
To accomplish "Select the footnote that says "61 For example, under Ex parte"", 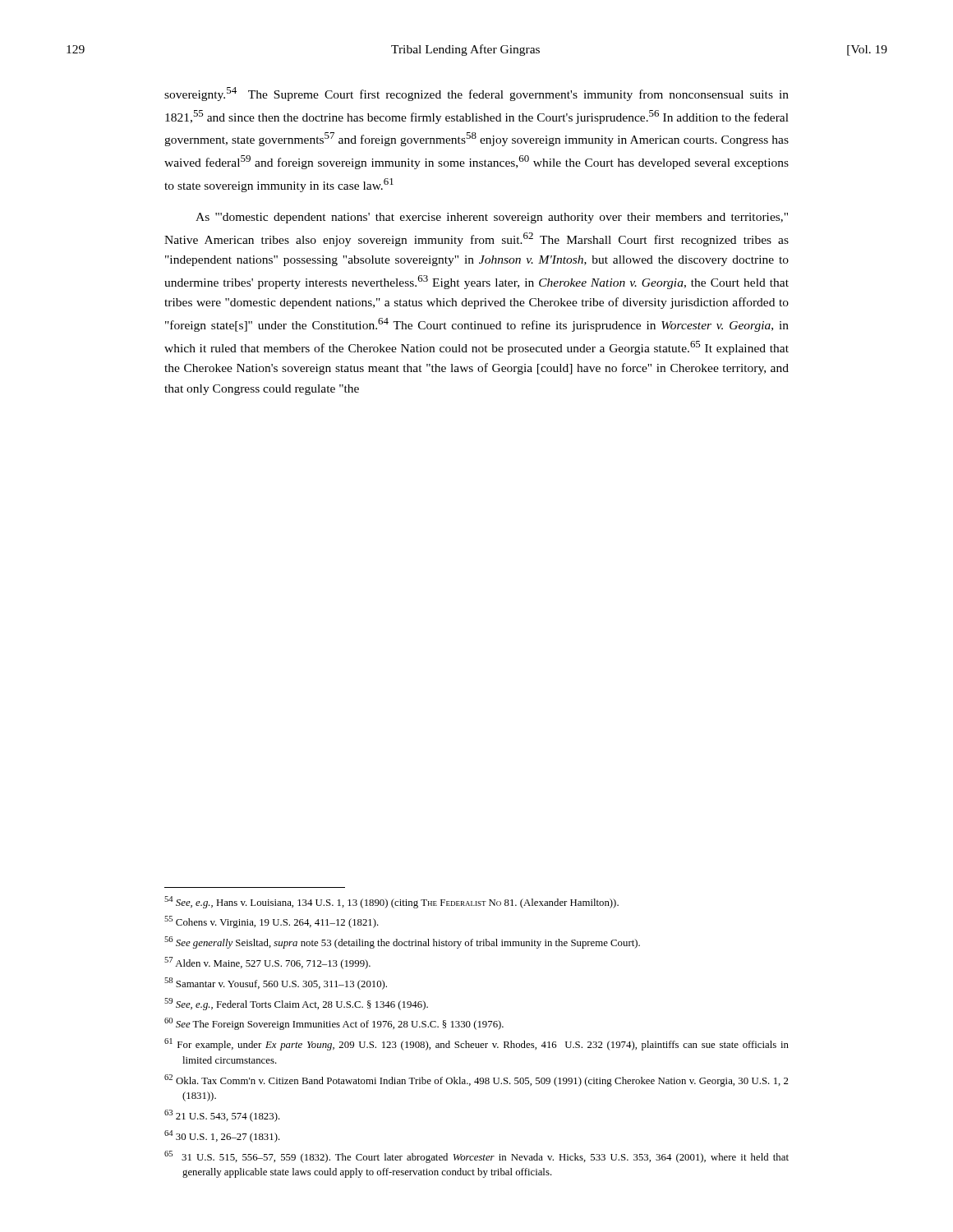I will [x=476, y=1051].
